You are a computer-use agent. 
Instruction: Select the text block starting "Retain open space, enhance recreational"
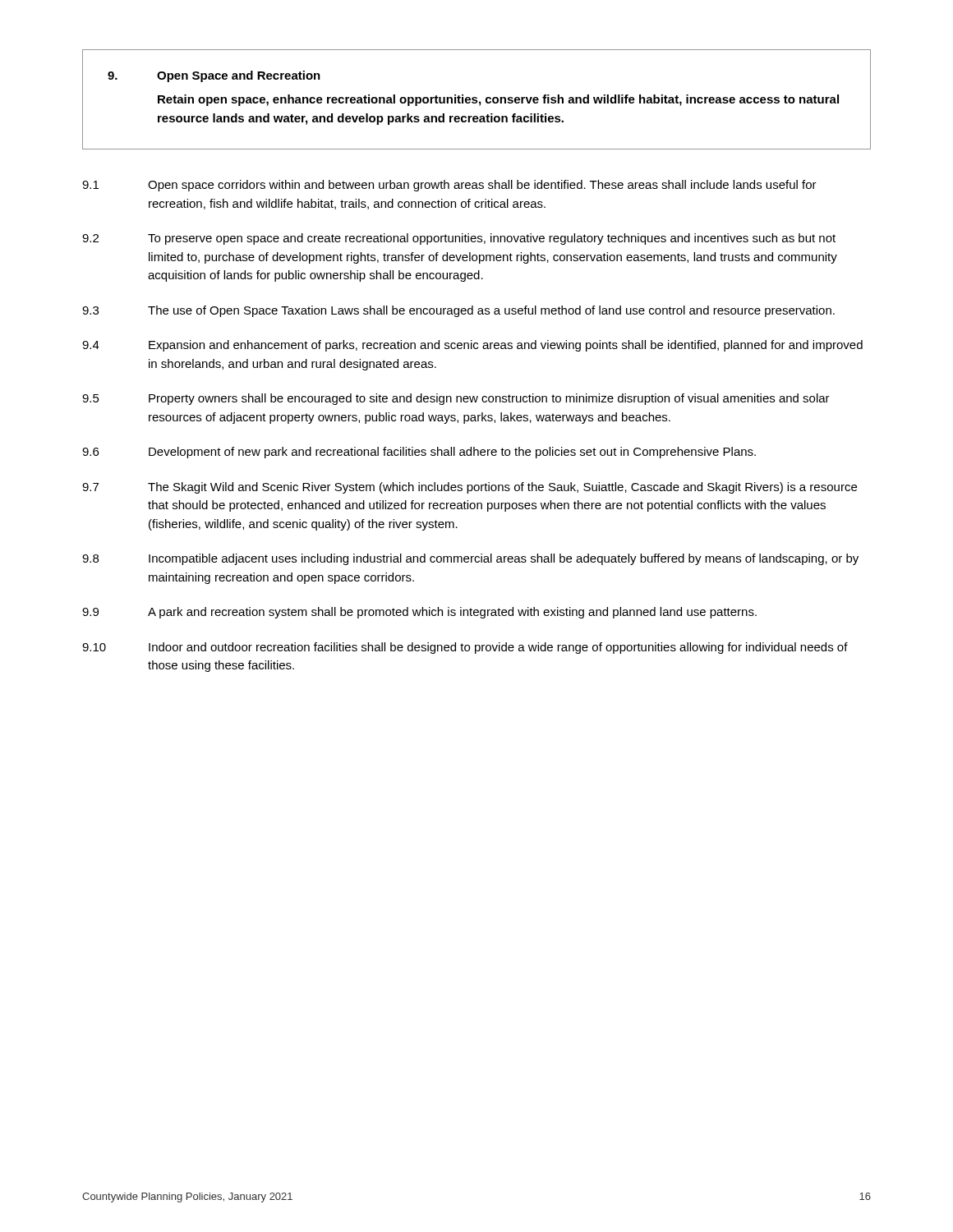[498, 108]
